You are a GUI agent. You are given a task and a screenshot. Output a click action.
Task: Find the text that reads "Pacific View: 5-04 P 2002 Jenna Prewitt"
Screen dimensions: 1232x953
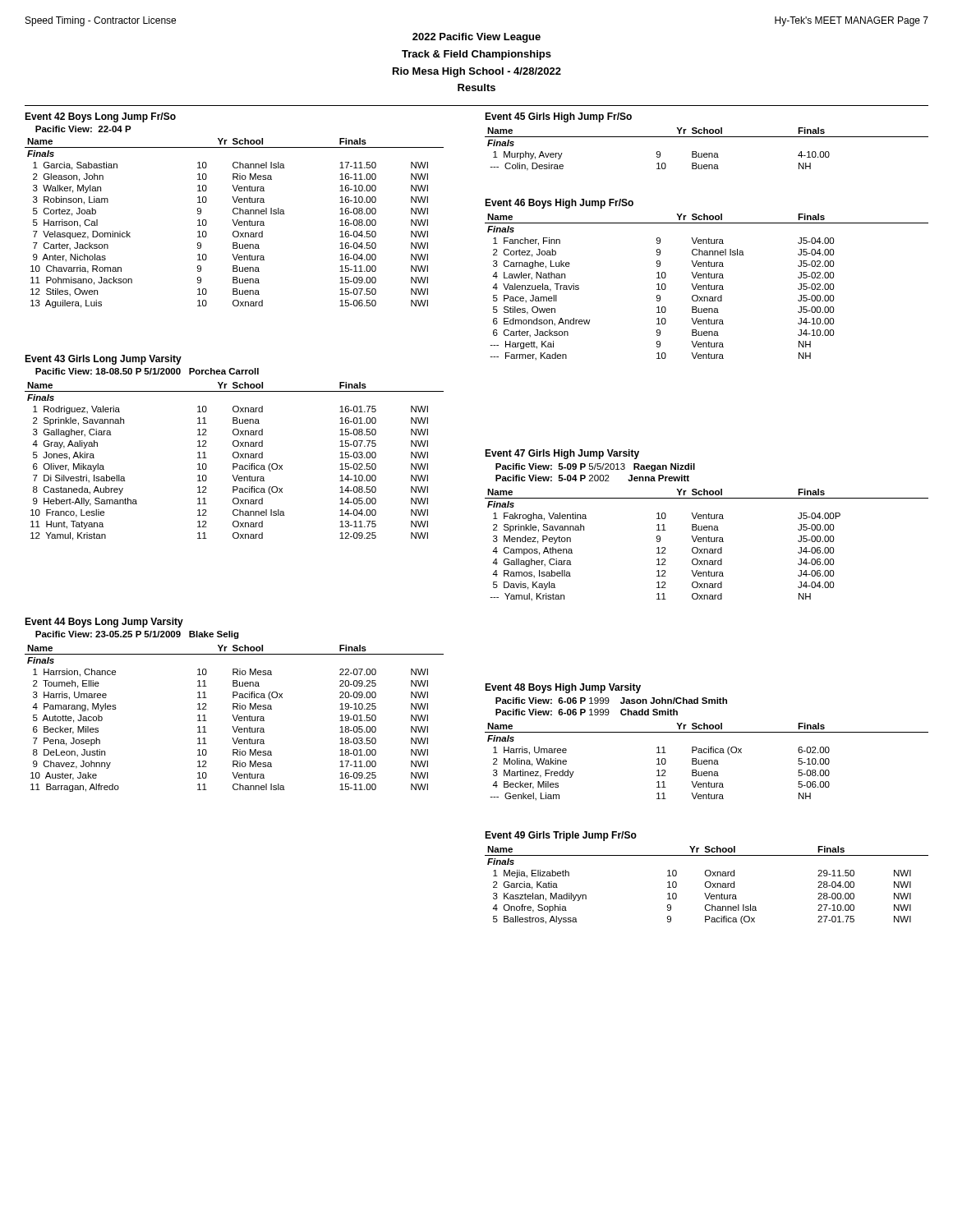point(587,478)
